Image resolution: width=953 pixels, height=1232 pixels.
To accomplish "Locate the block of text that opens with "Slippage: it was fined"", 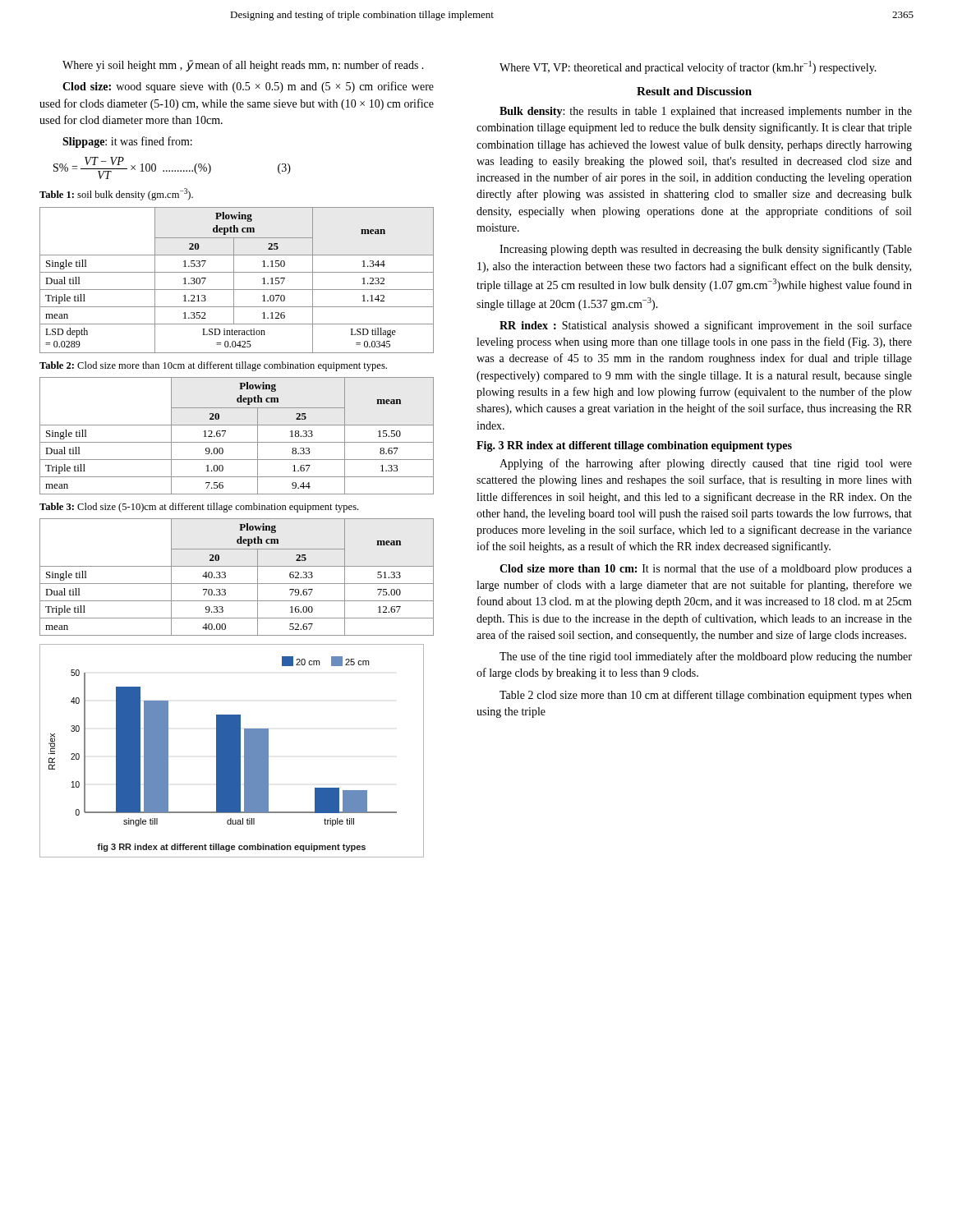I will coord(128,142).
